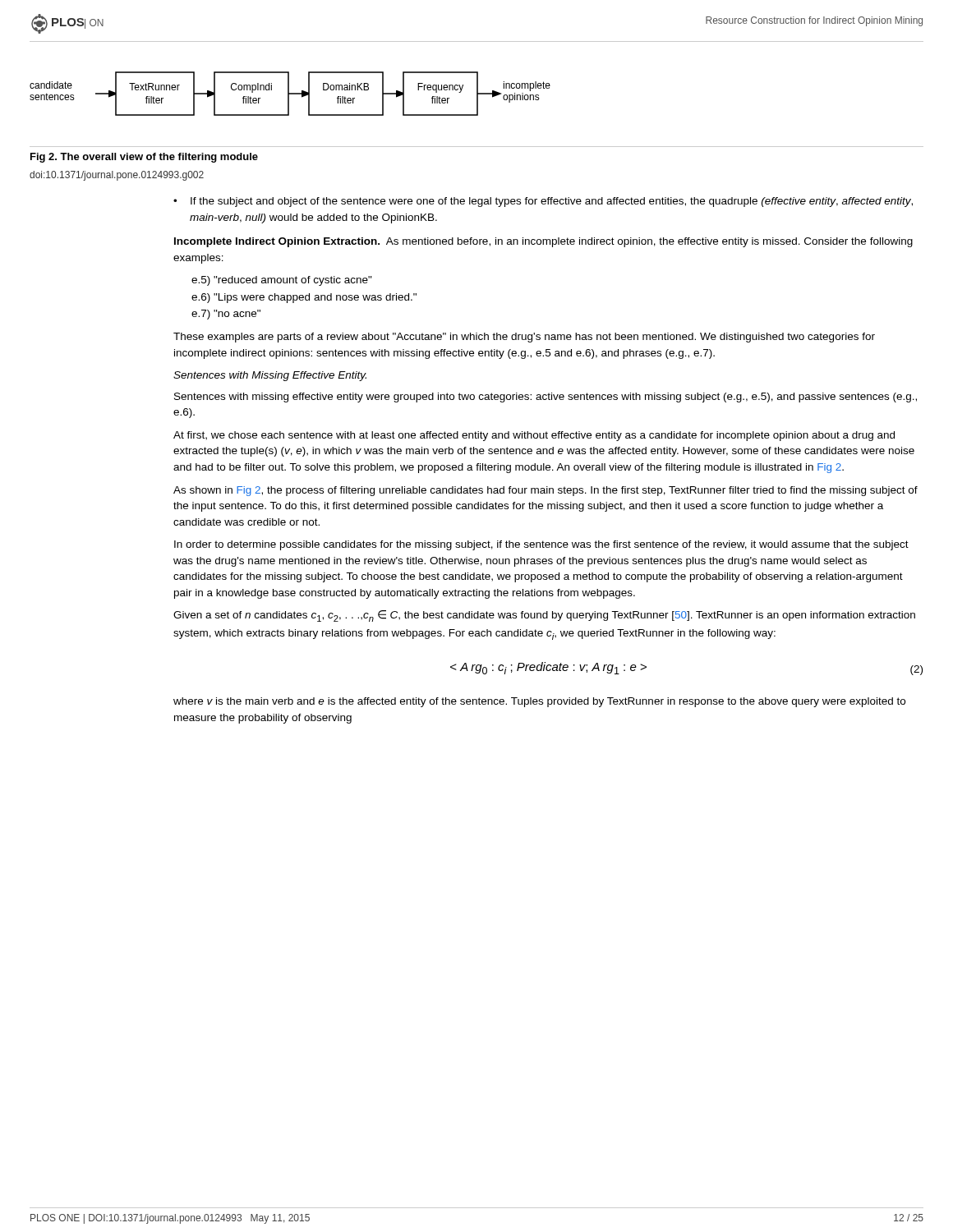The height and width of the screenshot is (1232, 953).
Task: Find the text block that reads "These examples are parts of a"
Action: coord(524,344)
